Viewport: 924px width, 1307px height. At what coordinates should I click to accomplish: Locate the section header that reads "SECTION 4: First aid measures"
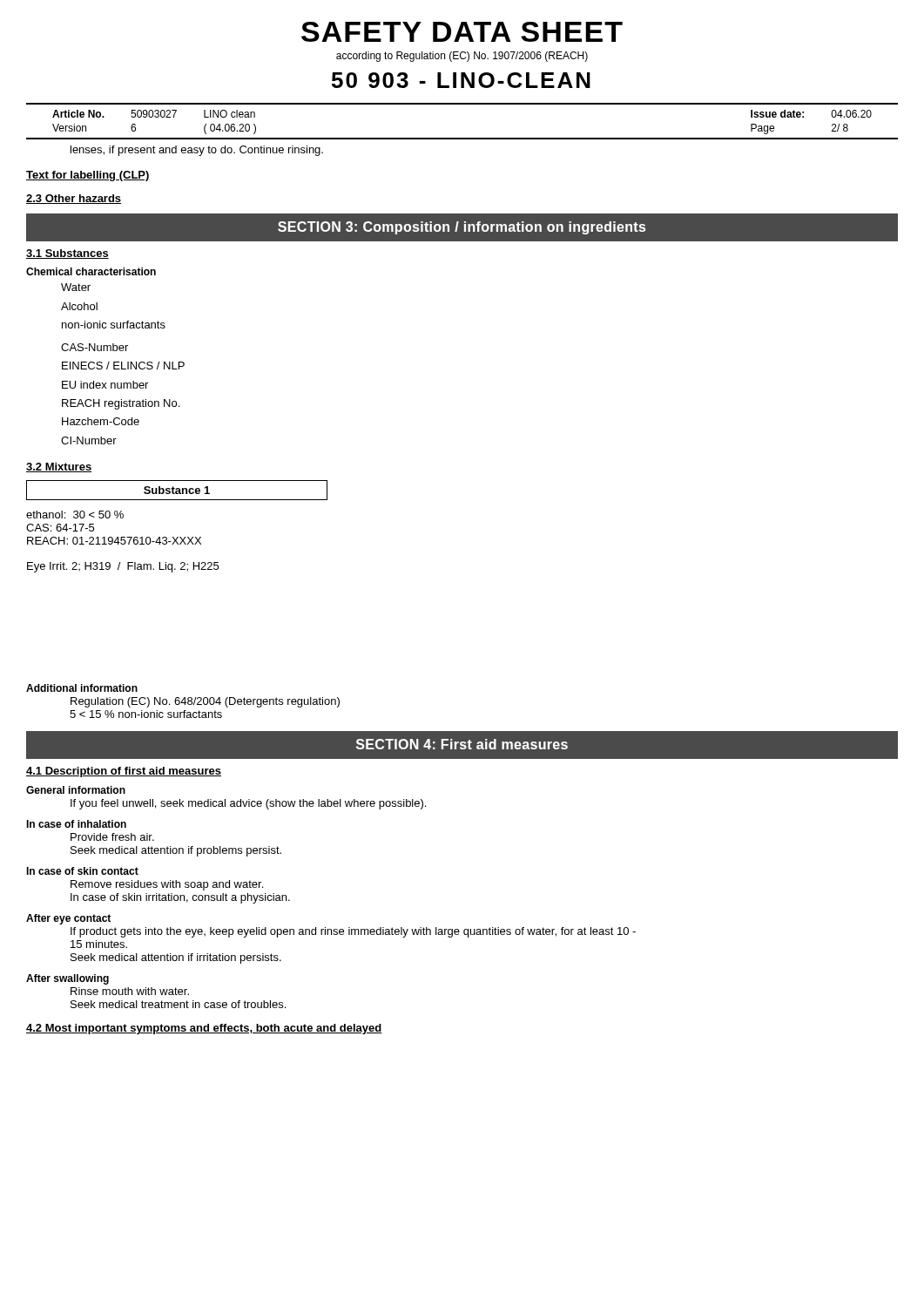[462, 745]
